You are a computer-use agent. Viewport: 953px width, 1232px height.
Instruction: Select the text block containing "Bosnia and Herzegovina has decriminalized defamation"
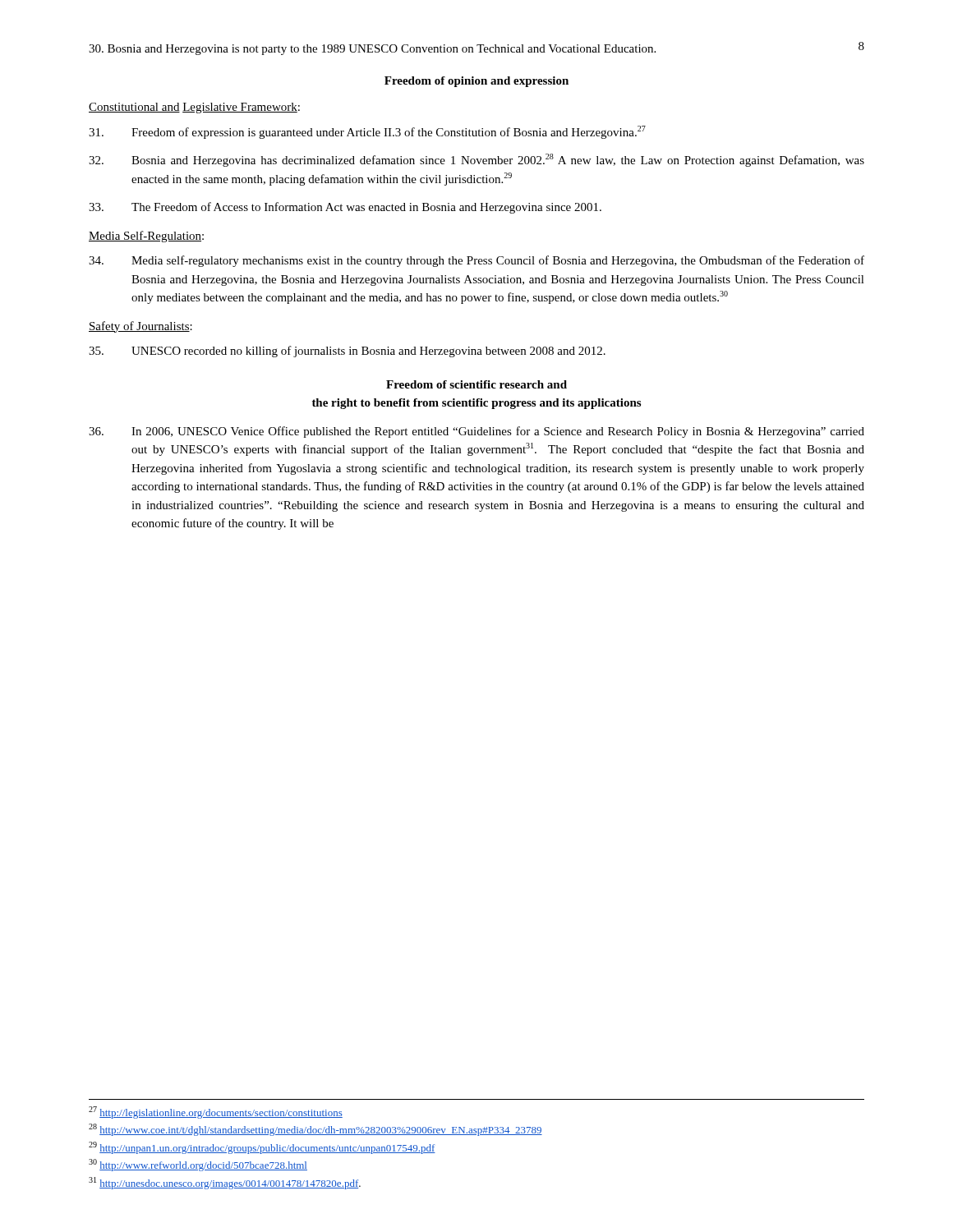tap(476, 170)
